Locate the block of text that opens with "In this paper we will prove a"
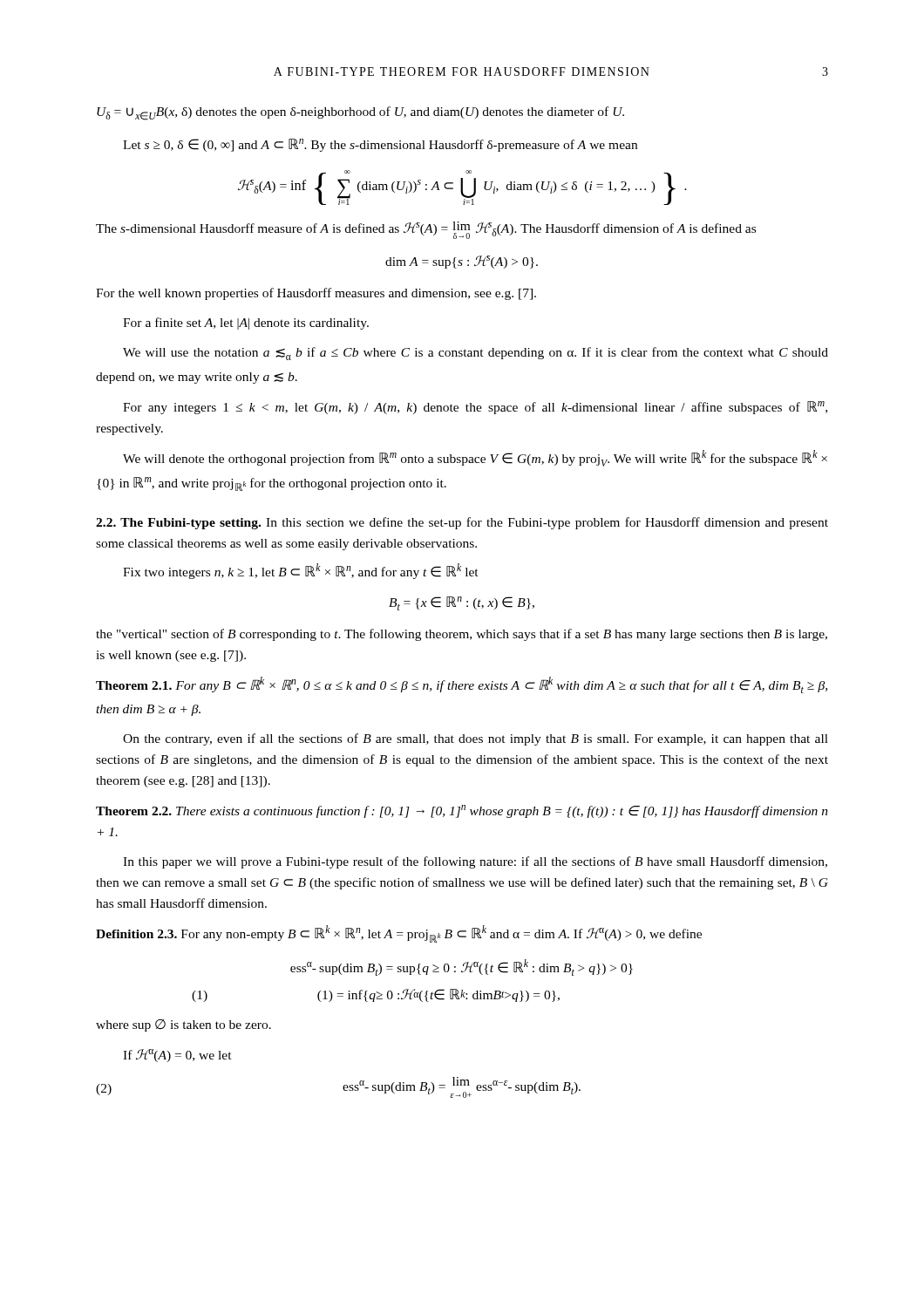The width and height of the screenshot is (924, 1308). pyautogui.click(x=462, y=883)
